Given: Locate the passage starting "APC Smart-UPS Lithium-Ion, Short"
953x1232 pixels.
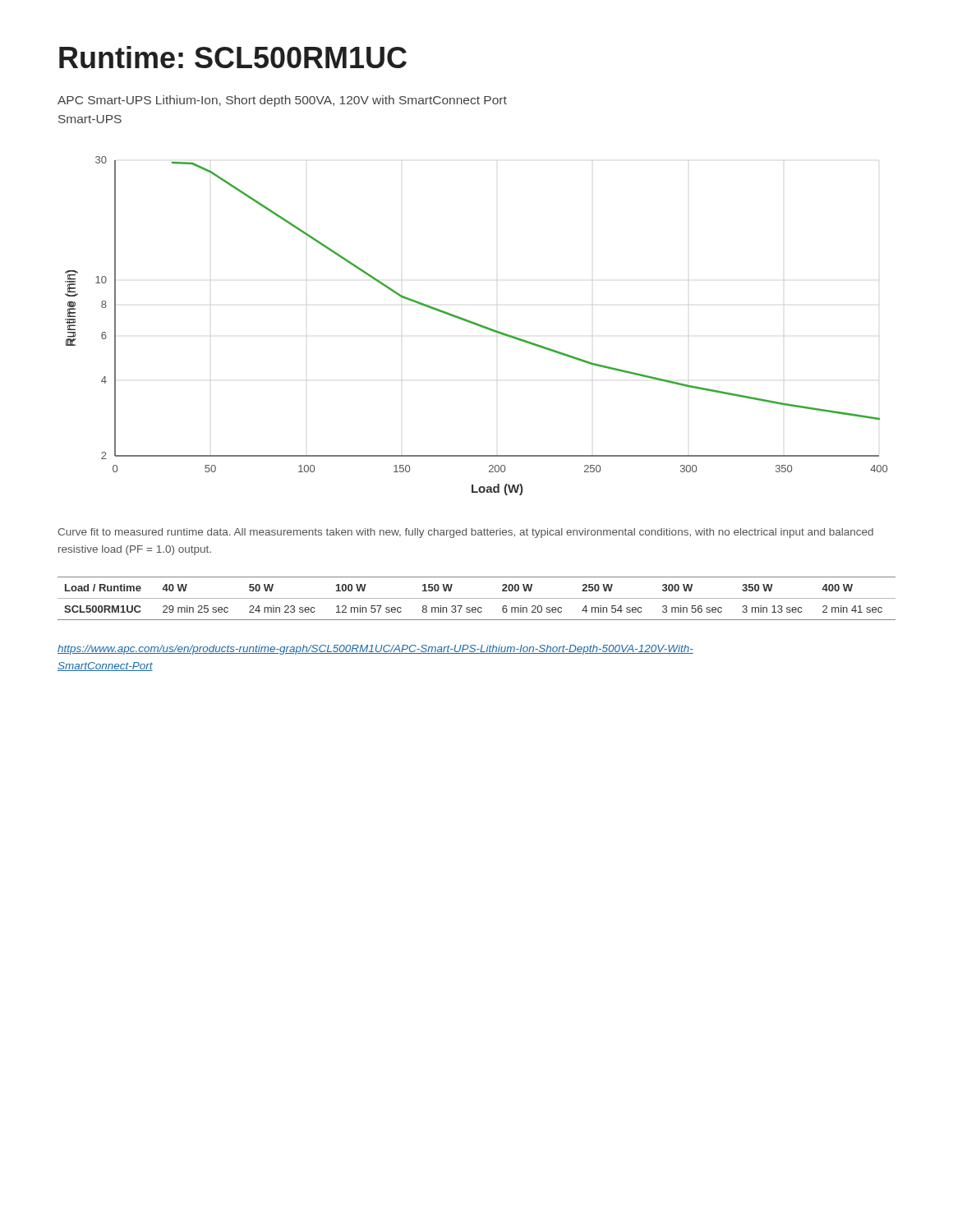Looking at the screenshot, I should 476,109.
